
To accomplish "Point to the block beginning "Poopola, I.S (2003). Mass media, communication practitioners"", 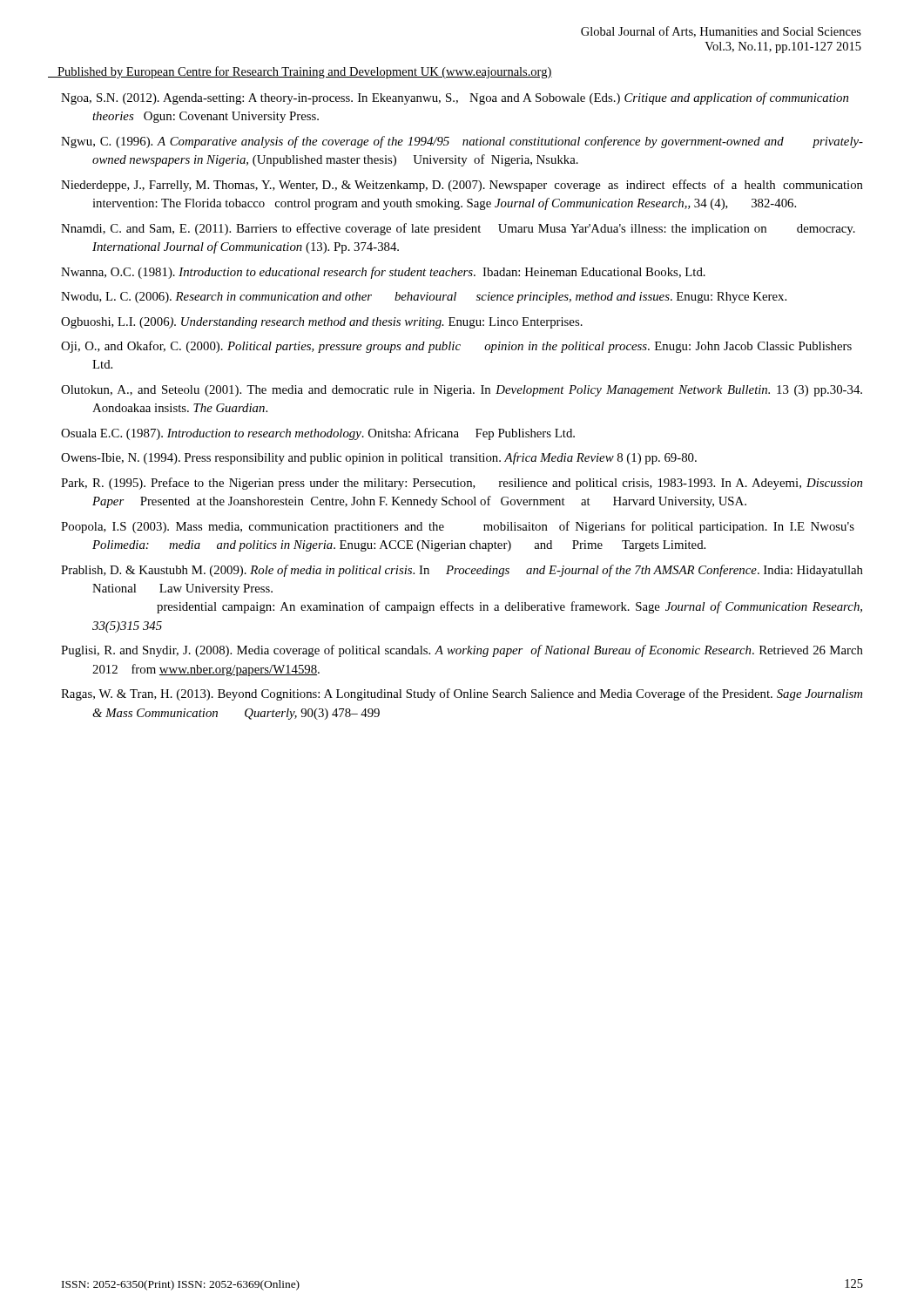I will [x=462, y=535].
